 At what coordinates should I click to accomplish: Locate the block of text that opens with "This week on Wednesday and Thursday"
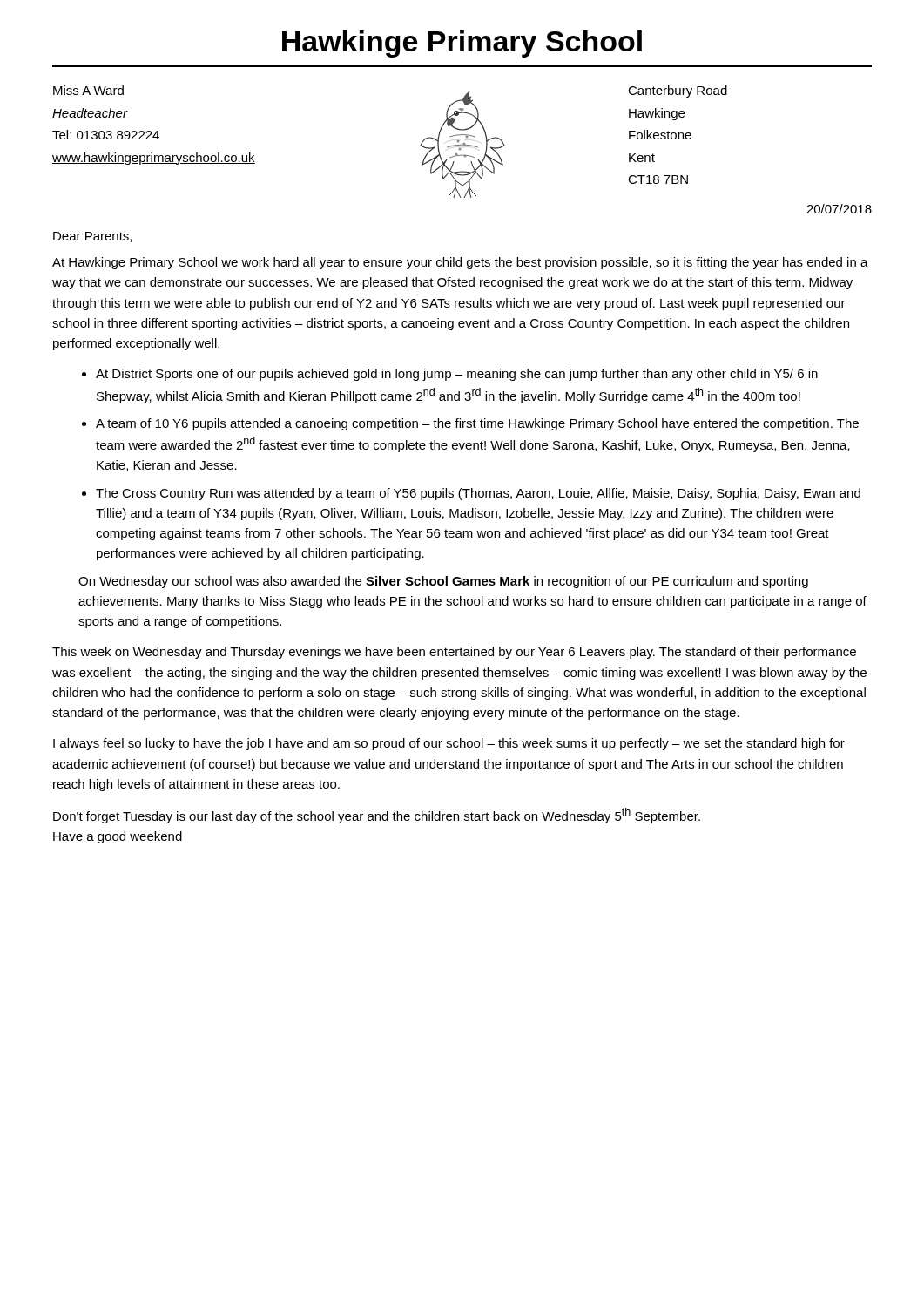(x=460, y=682)
